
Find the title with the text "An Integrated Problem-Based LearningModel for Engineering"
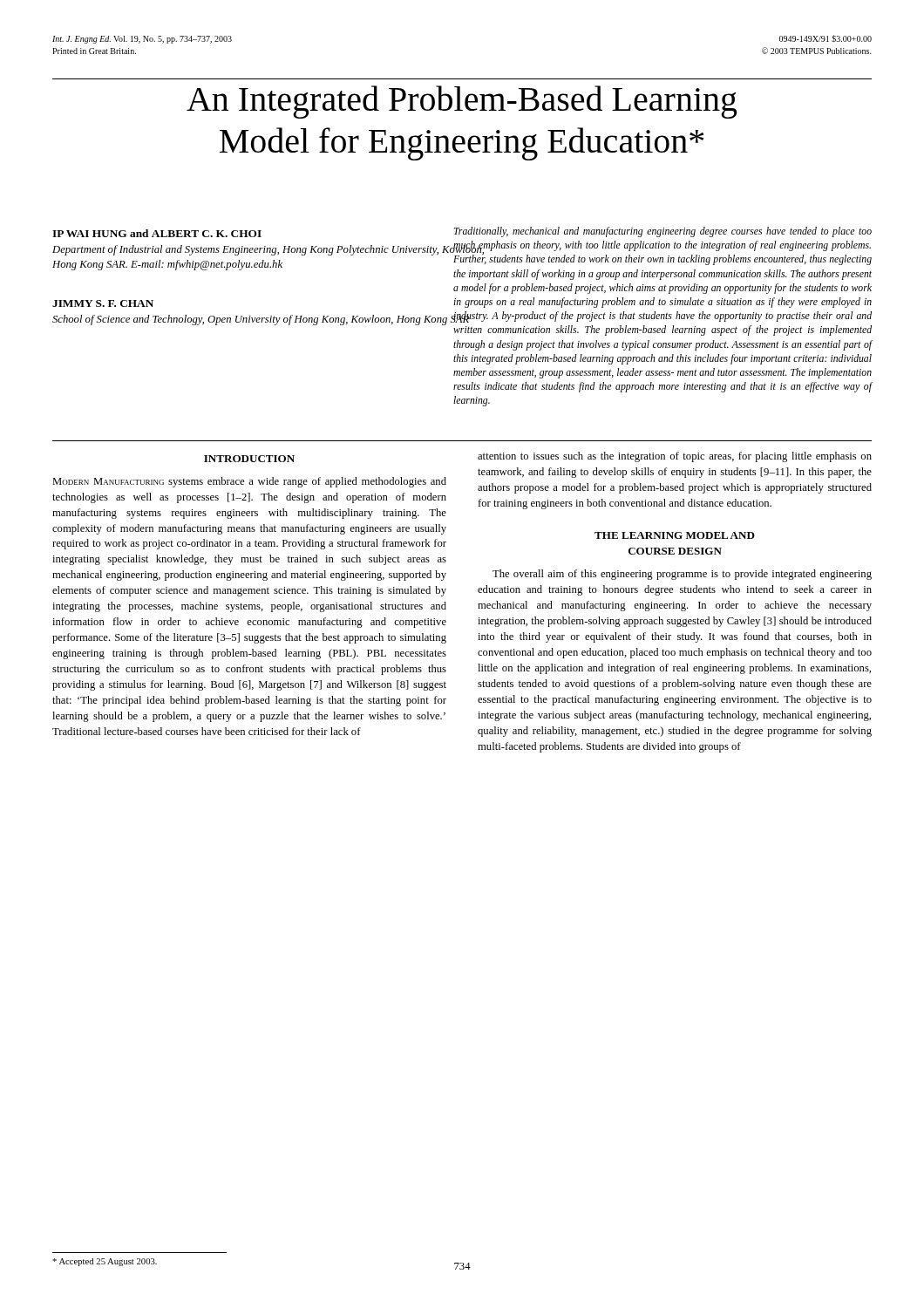(462, 120)
